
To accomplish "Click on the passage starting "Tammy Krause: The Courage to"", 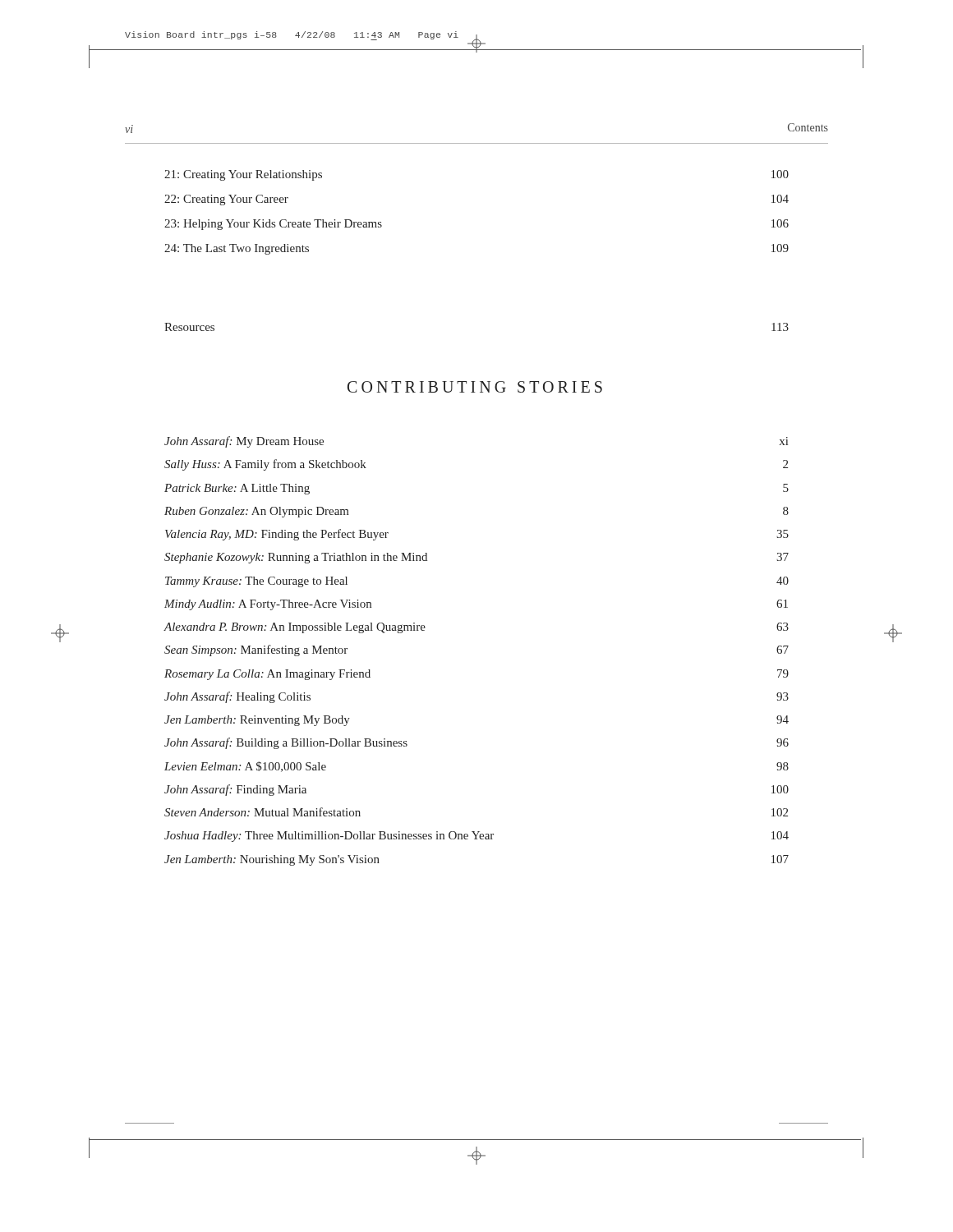I will (x=254, y=582).
